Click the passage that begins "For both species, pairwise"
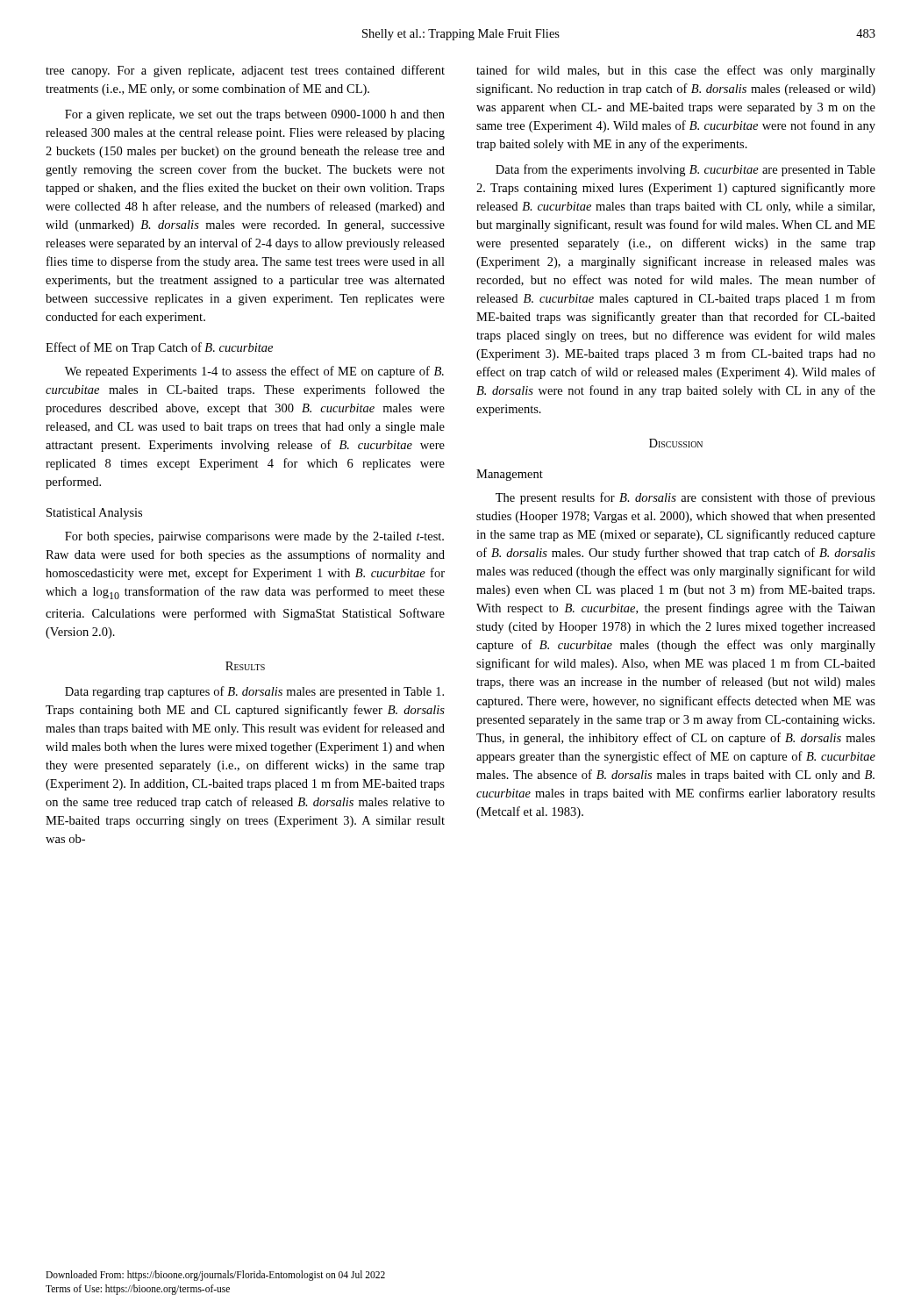 click(245, 584)
